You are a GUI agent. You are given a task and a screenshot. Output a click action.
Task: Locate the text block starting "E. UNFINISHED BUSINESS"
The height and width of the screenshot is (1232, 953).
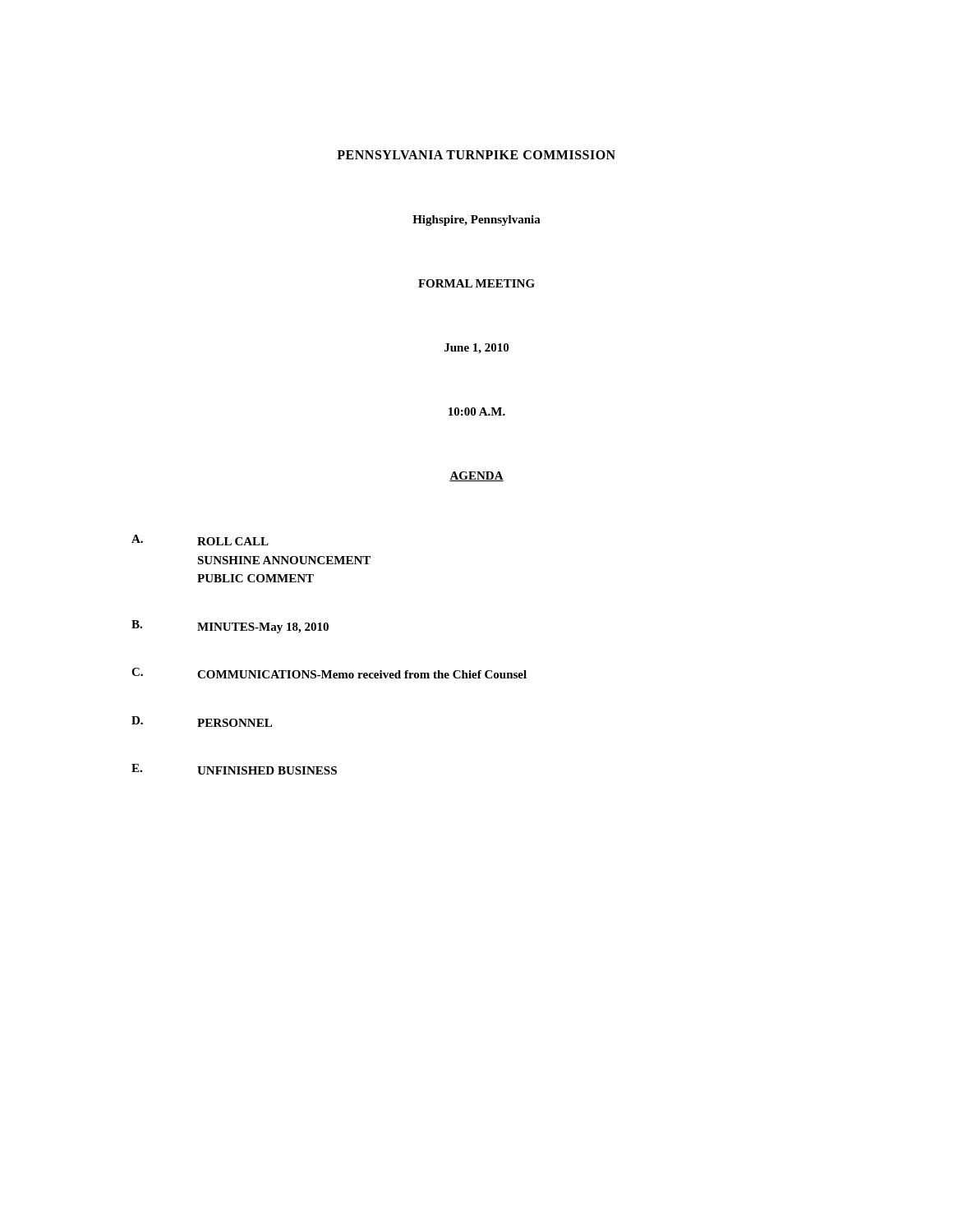234,771
